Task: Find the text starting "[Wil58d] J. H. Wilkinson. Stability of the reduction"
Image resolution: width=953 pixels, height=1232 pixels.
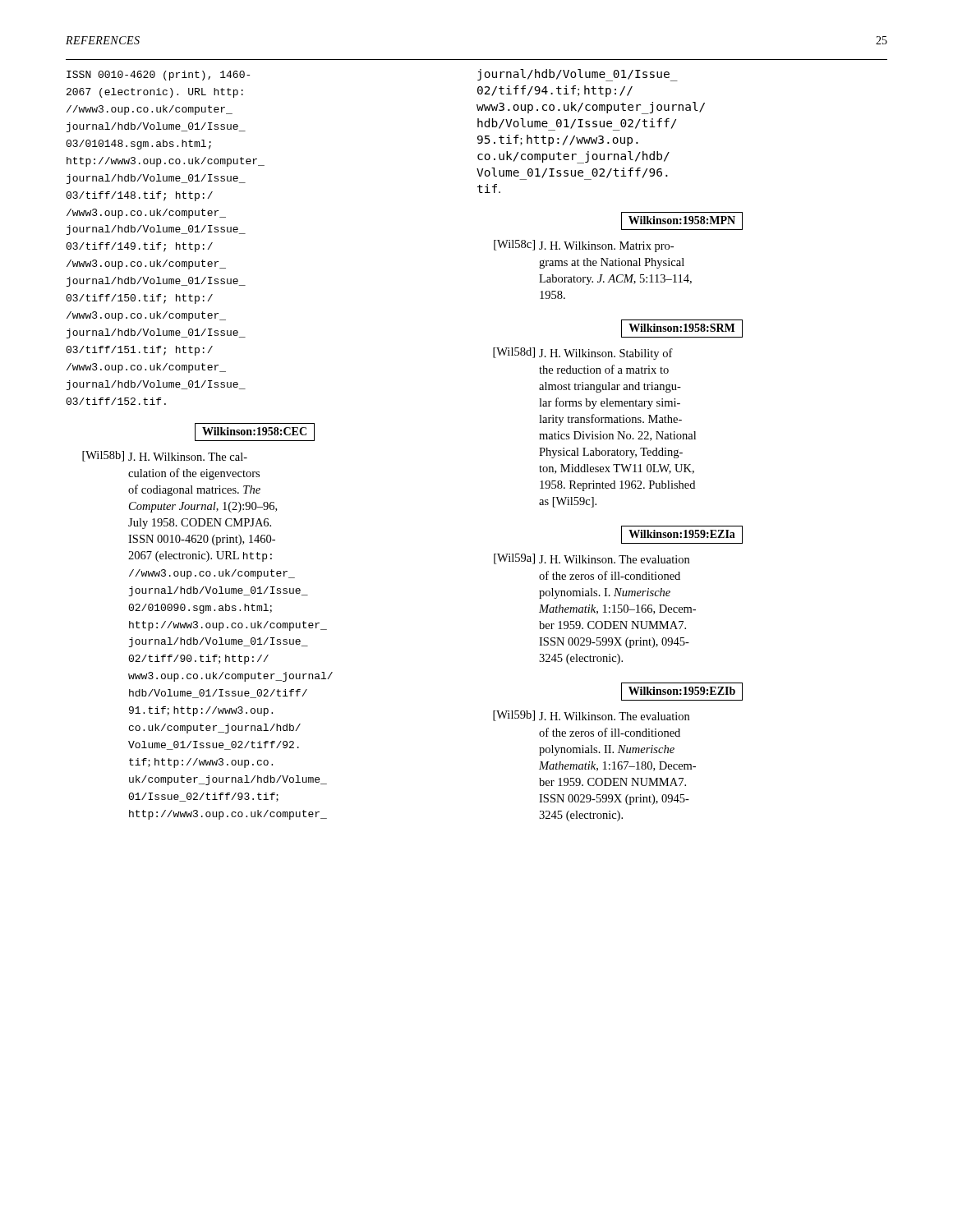Action: (x=682, y=427)
